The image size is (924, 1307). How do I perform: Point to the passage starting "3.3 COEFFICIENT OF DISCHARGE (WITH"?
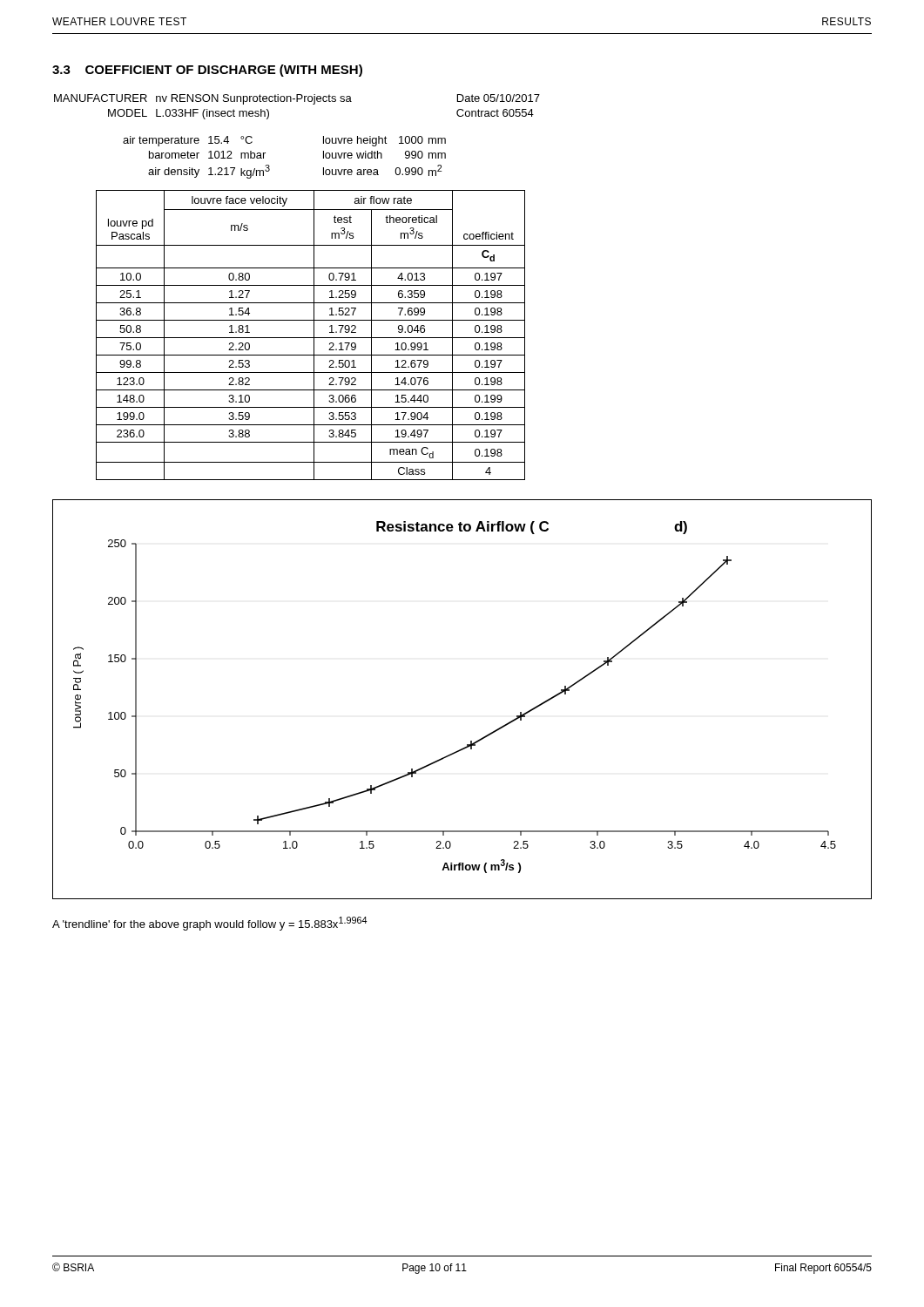(x=208, y=69)
